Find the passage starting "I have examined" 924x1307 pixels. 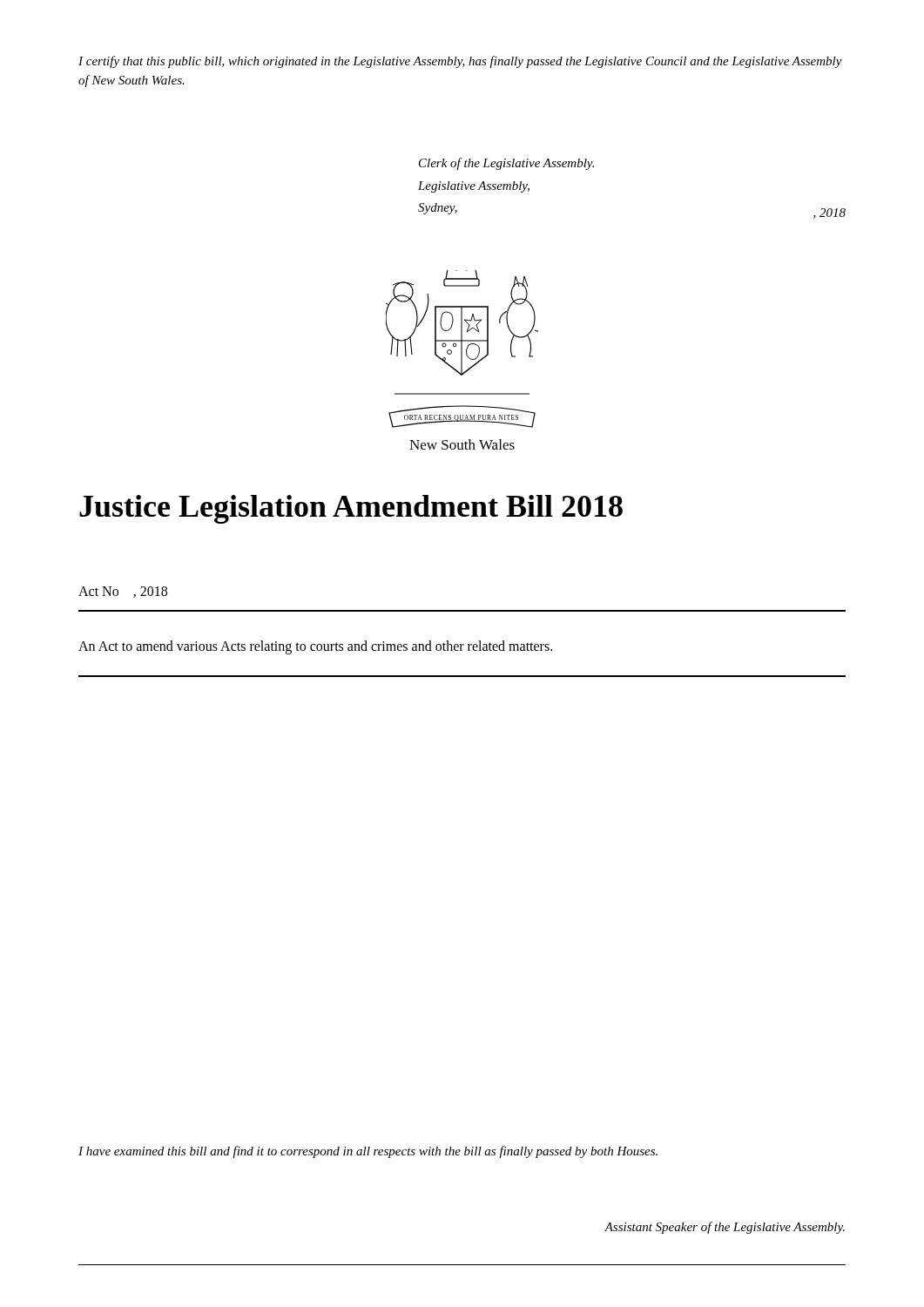coord(368,1151)
